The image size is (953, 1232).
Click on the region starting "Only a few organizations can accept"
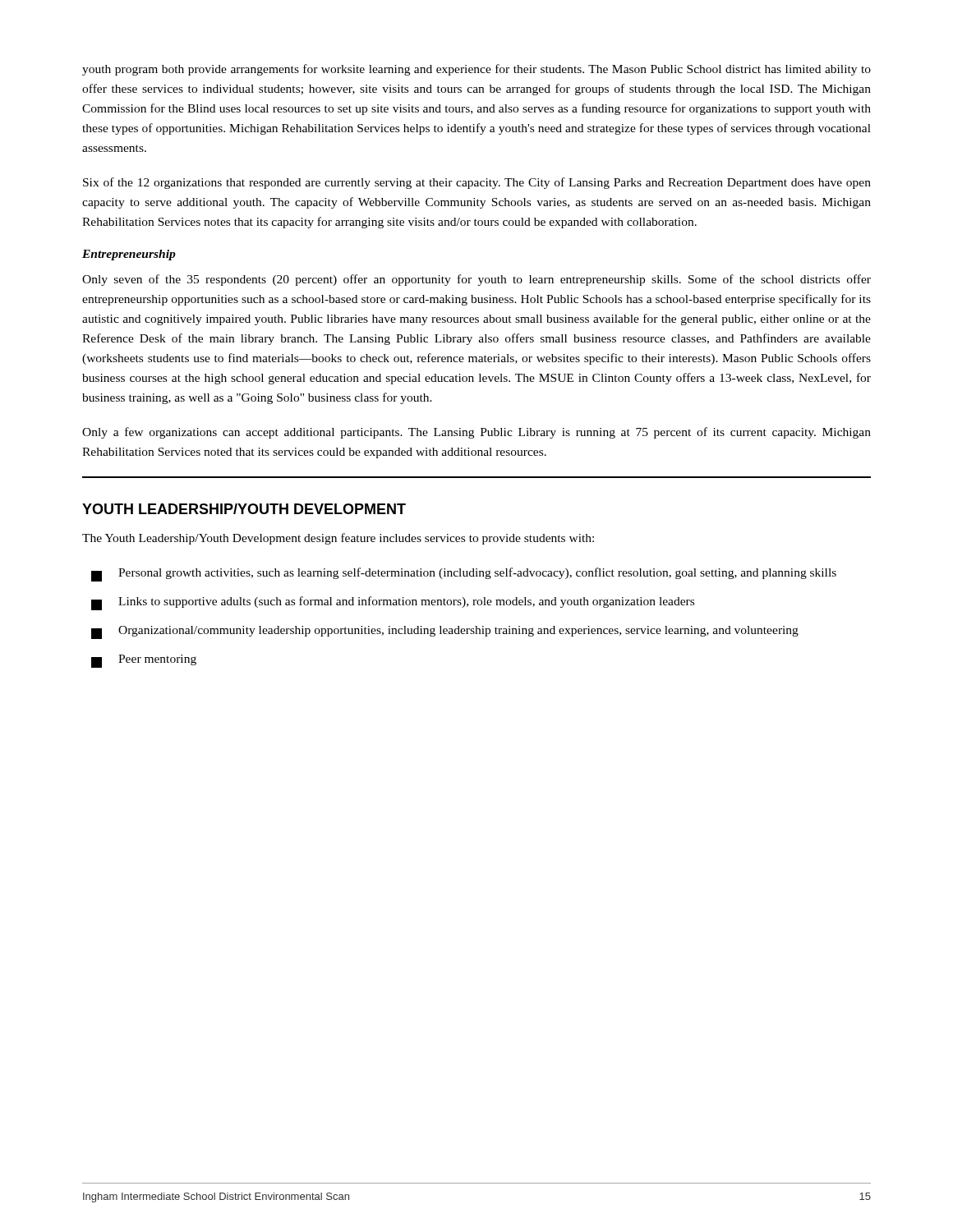pos(476,442)
